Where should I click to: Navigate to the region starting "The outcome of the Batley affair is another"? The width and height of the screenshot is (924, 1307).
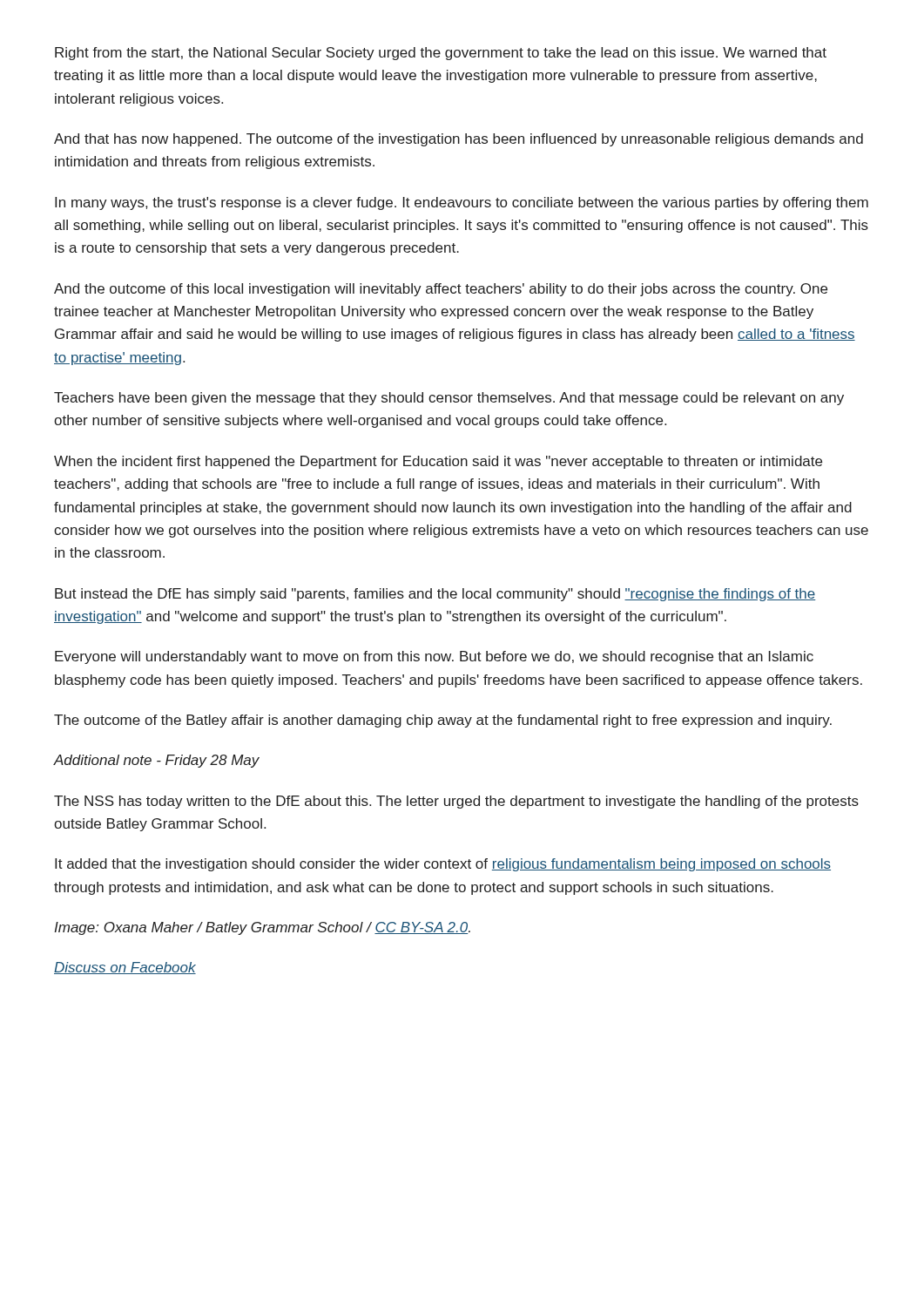click(x=443, y=720)
